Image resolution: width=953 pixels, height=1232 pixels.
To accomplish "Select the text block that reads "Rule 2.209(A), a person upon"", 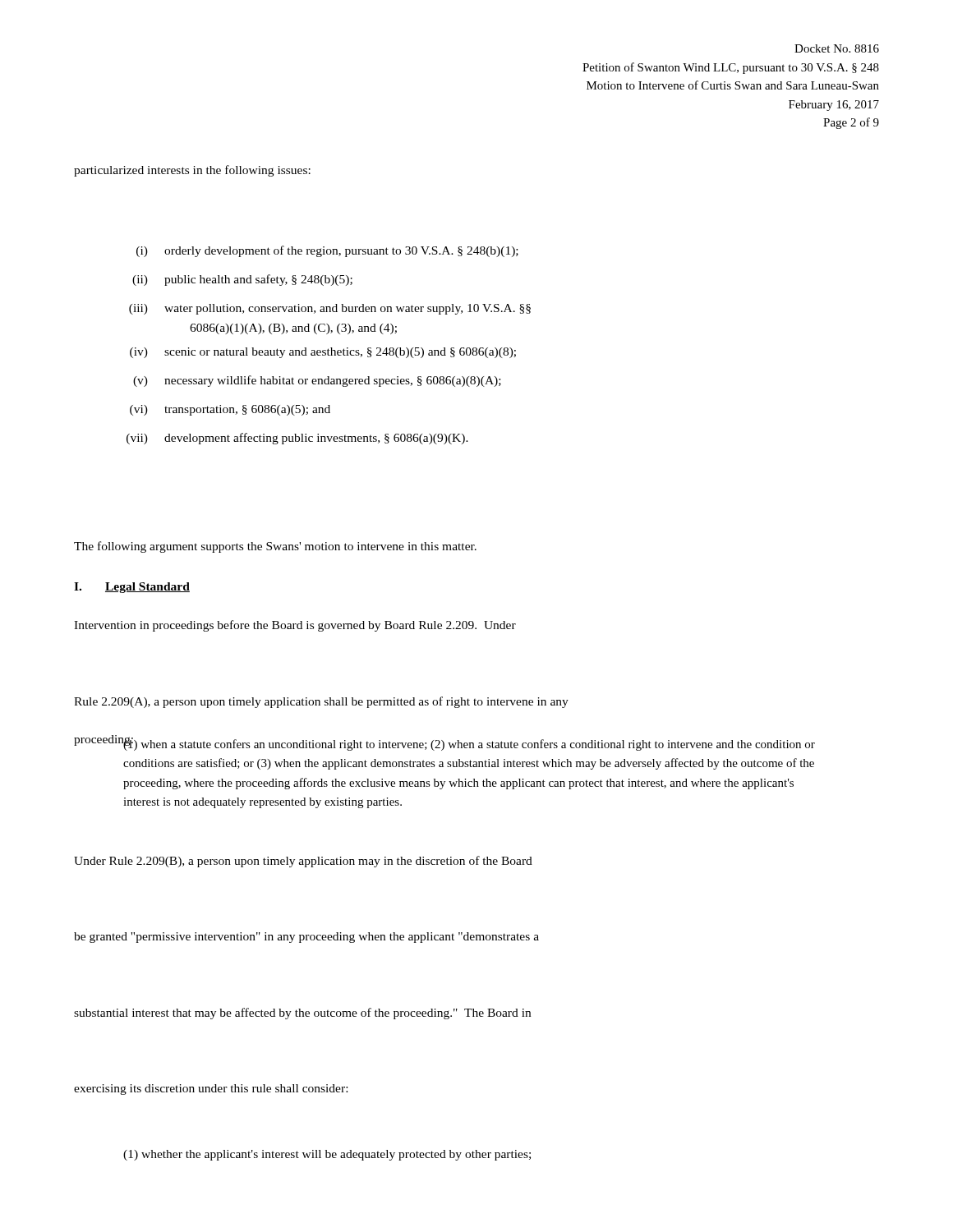I will point(321,701).
